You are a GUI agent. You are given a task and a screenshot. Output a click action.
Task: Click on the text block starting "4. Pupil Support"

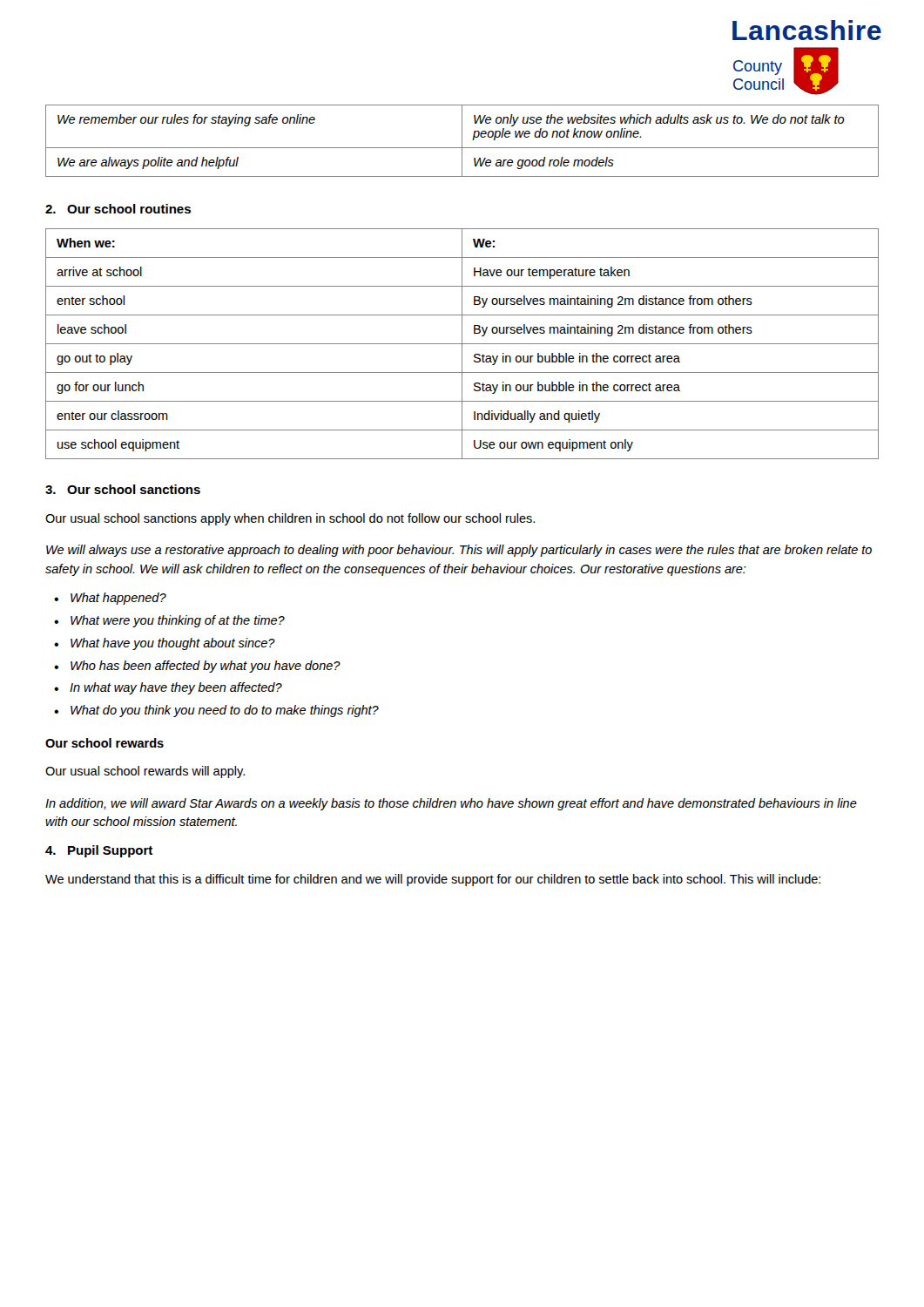pyautogui.click(x=99, y=850)
